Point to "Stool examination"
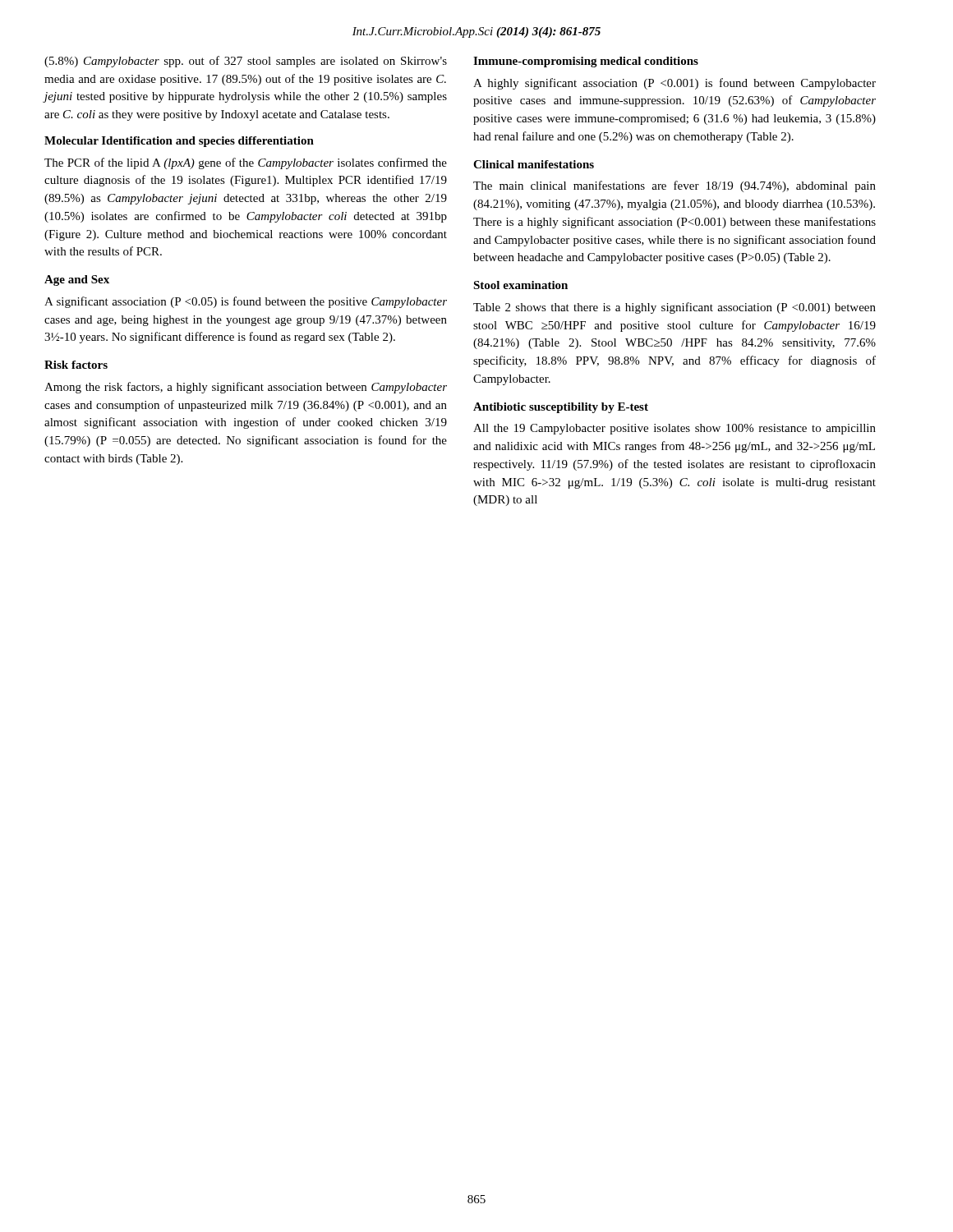Viewport: 953px width, 1232px height. 521,285
